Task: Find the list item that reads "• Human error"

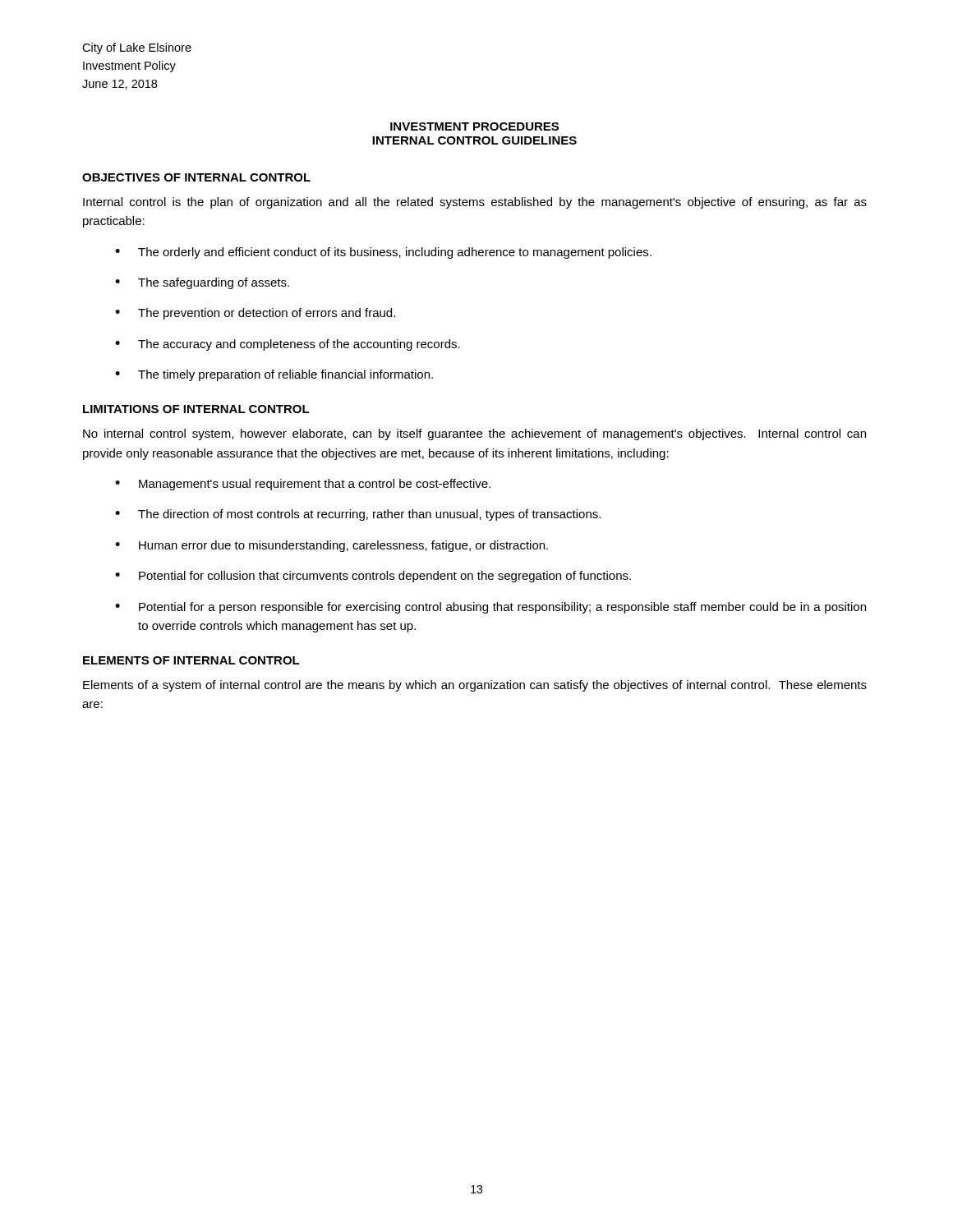Action: tap(491, 545)
